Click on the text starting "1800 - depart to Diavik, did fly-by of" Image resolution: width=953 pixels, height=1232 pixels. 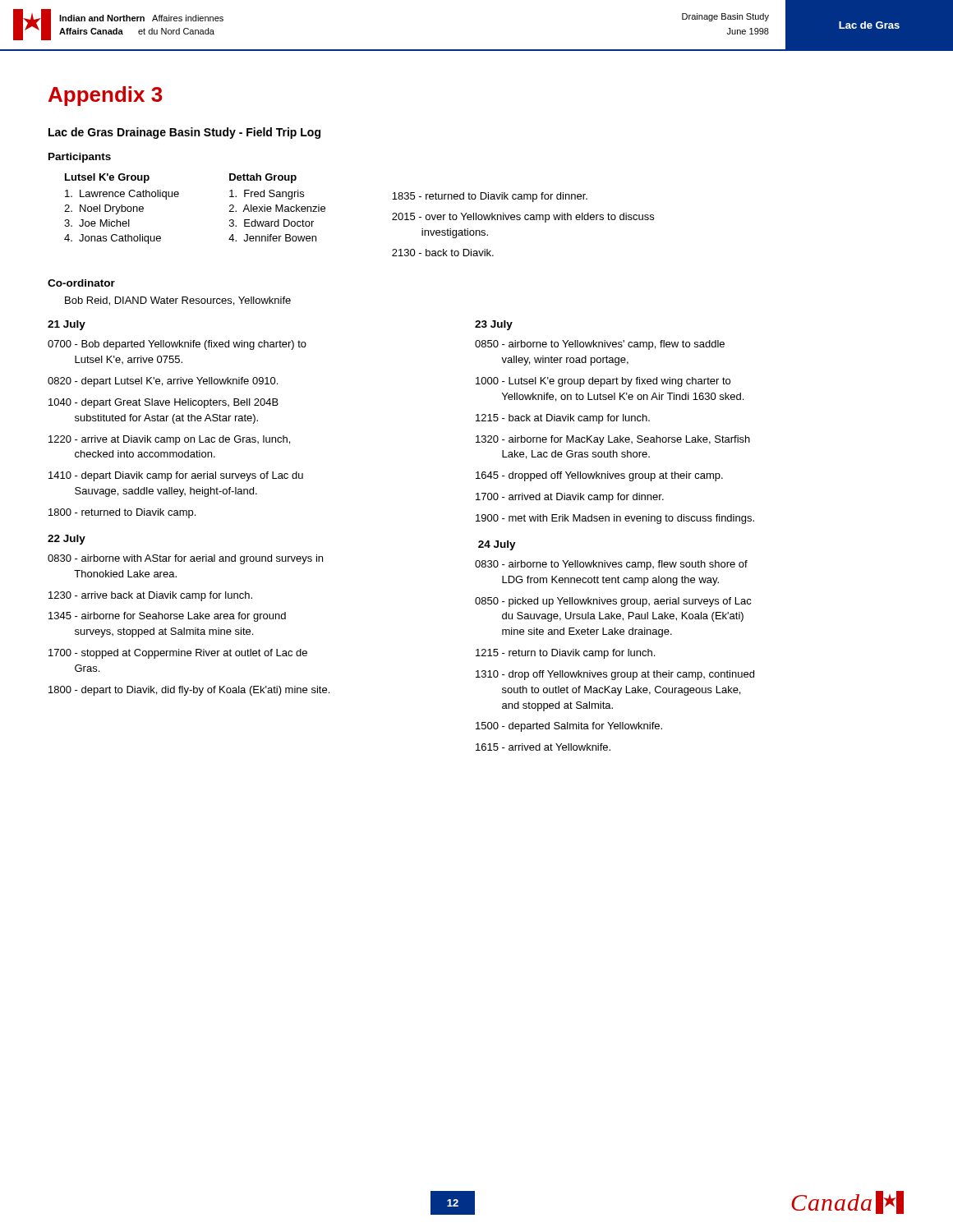tap(189, 689)
